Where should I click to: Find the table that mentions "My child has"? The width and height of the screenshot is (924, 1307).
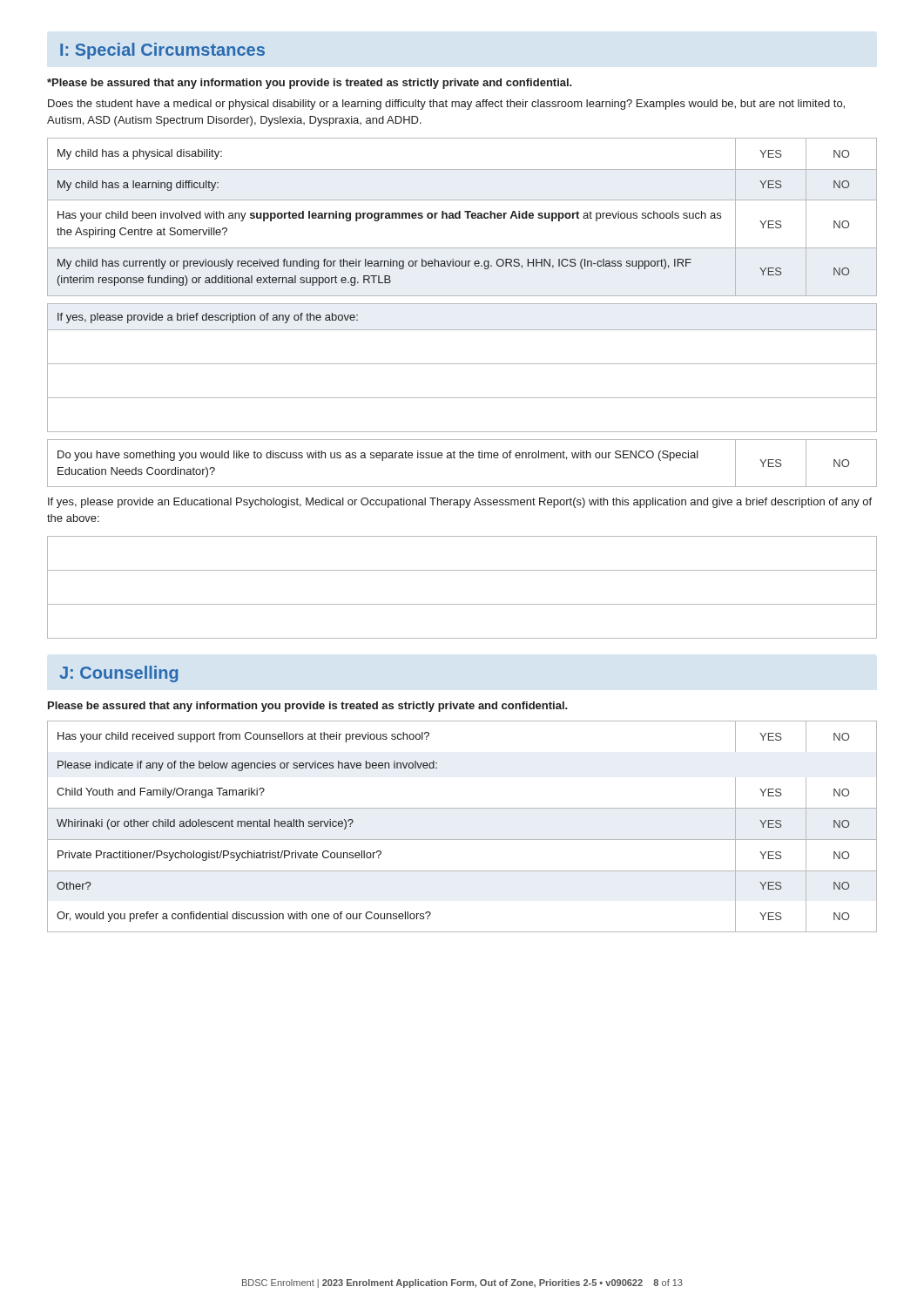pos(462,217)
